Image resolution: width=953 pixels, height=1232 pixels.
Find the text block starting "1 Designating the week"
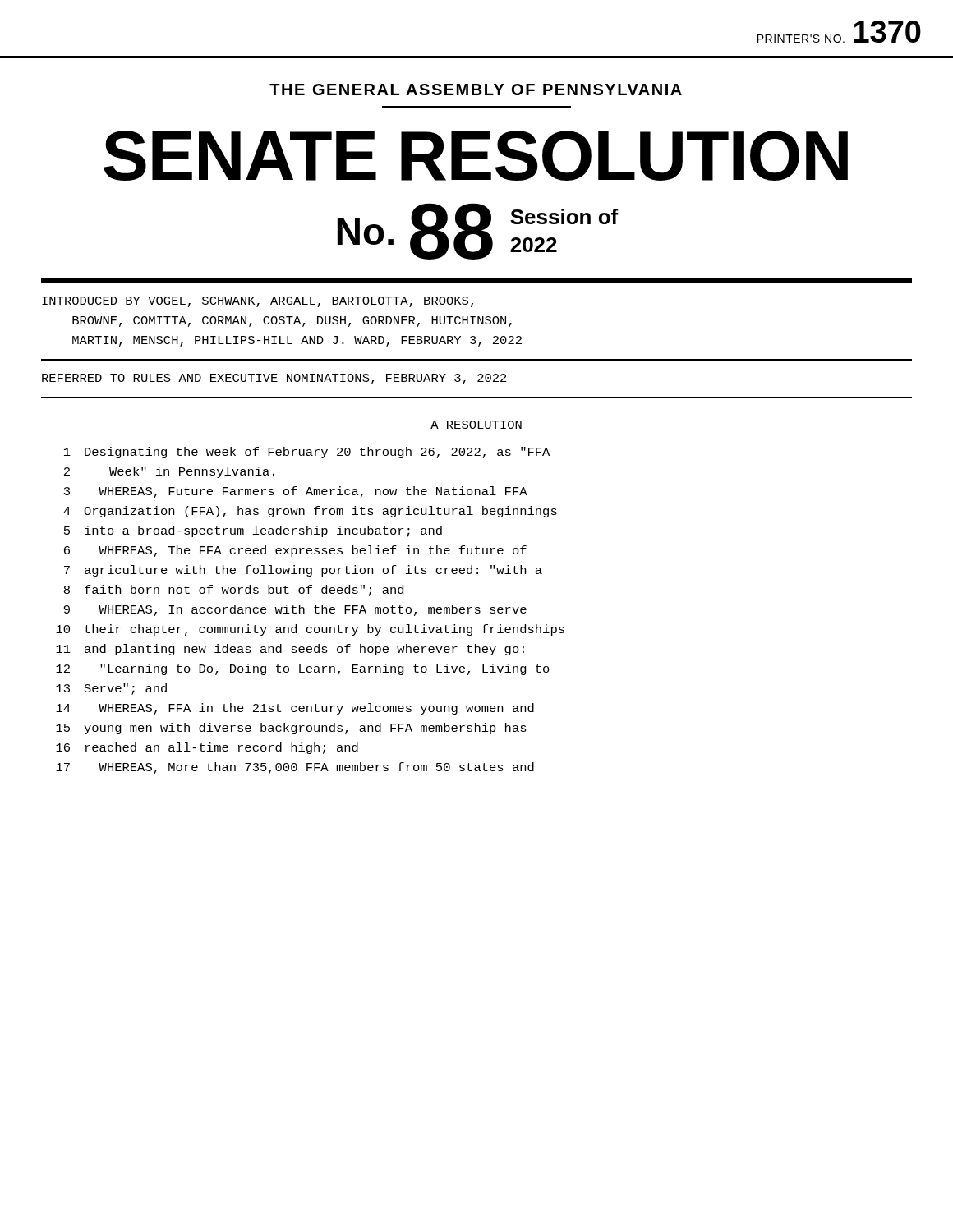[476, 610]
